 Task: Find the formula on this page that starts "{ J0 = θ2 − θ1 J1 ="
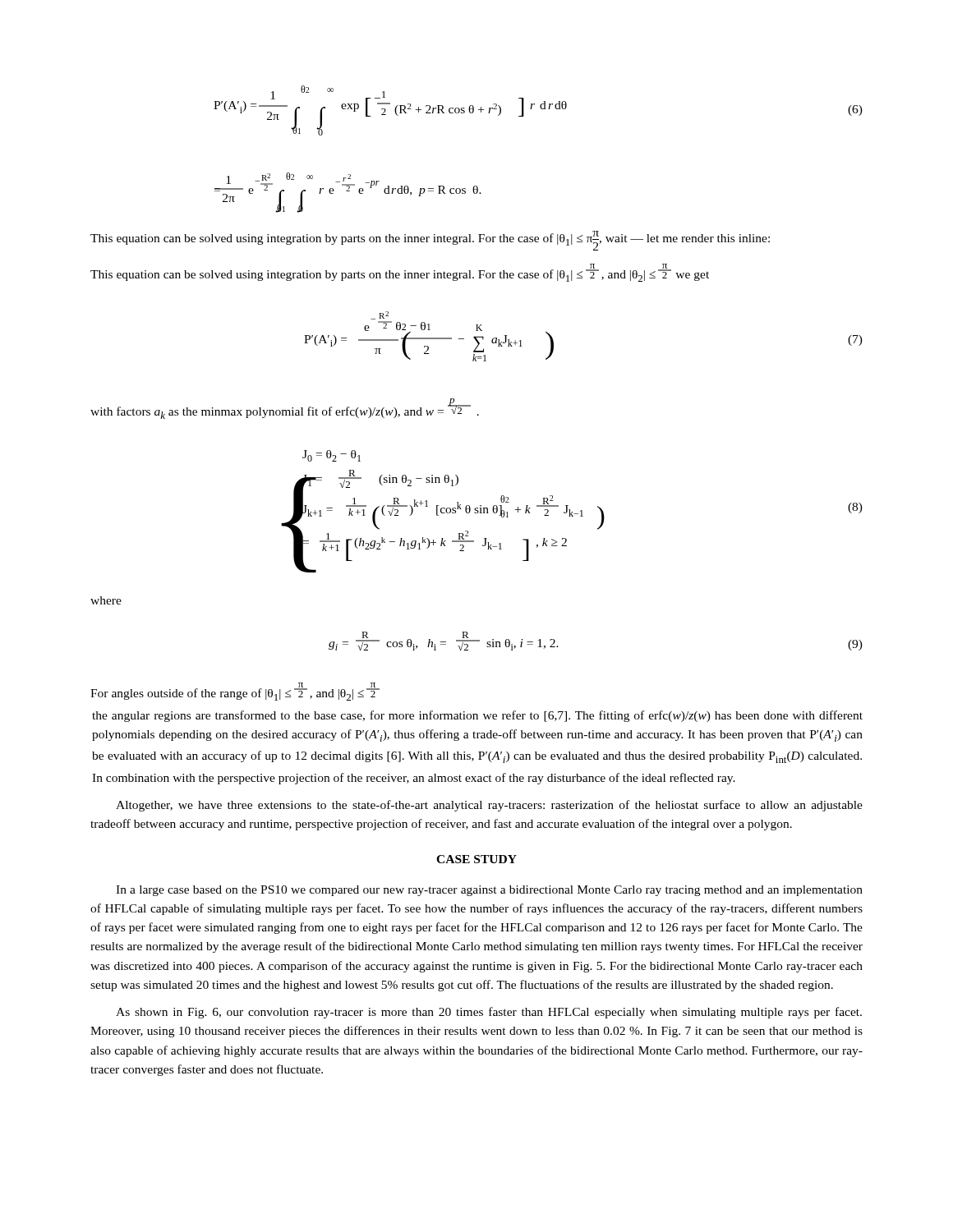(x=567, y=507)
